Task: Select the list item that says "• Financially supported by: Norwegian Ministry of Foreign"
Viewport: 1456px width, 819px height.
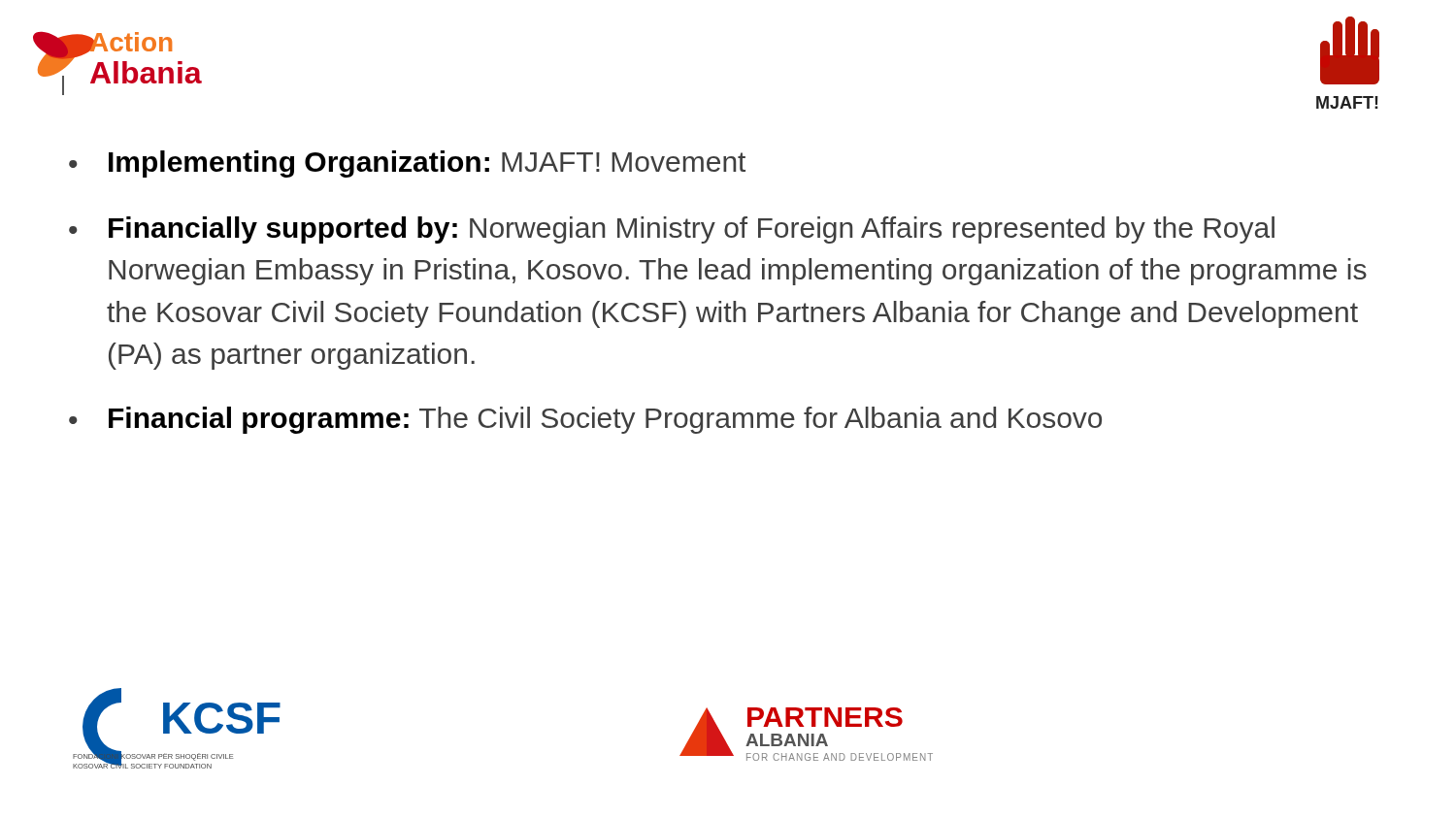Action: click(x=723, y=291)
